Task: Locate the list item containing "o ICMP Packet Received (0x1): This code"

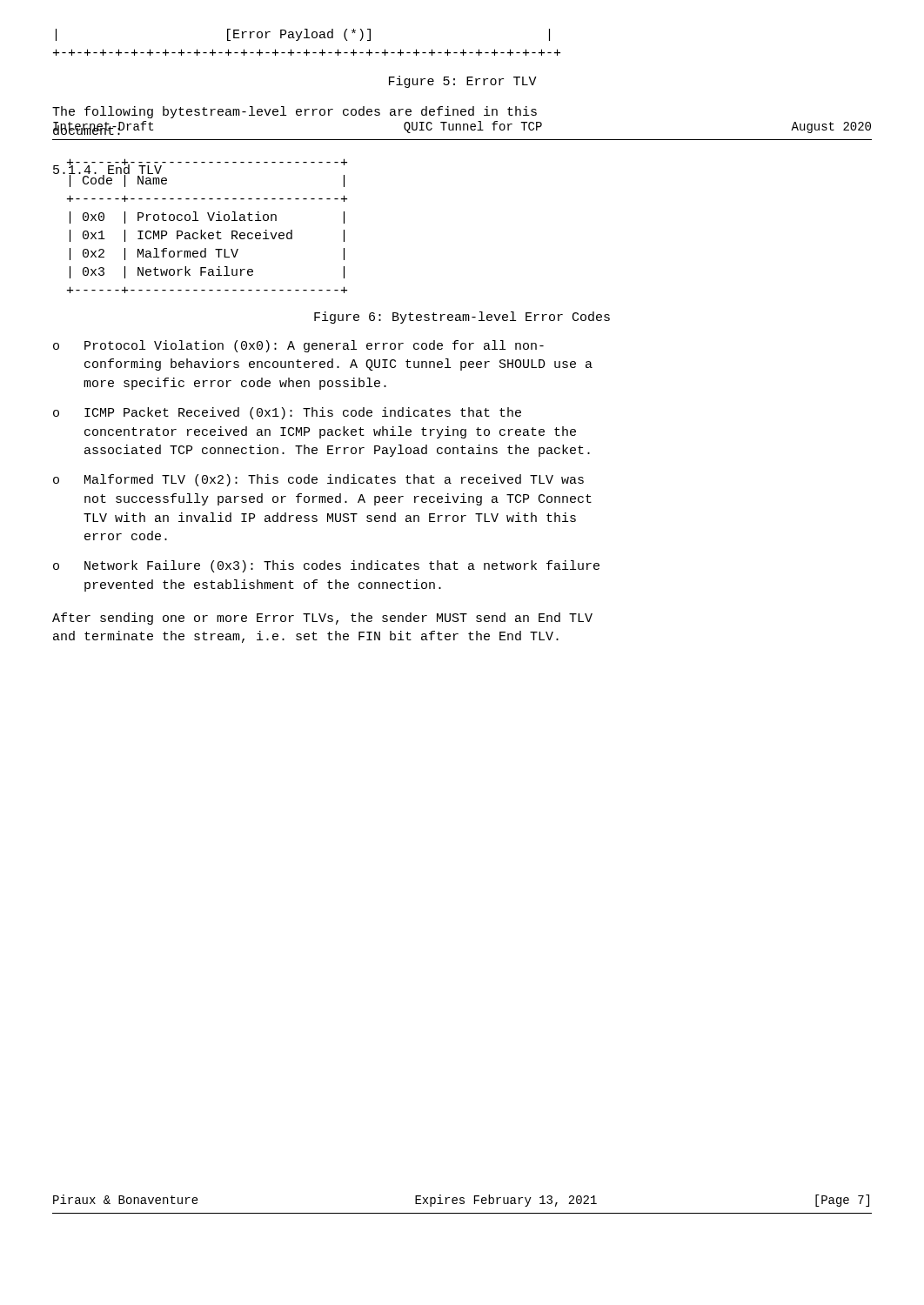Action: click(x=462, y=433)
